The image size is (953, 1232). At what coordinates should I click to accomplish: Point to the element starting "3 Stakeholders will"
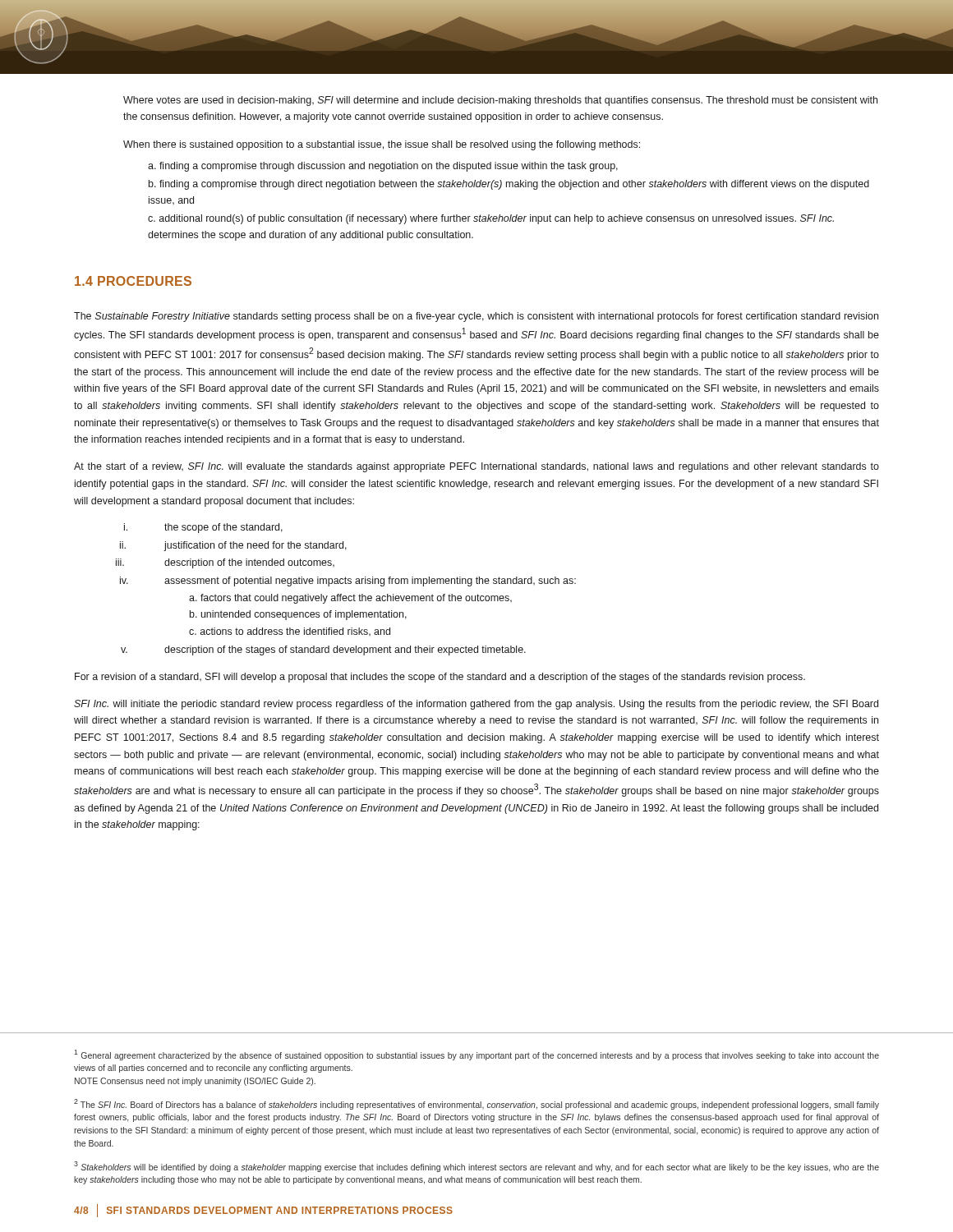pyautogui.click(x=476, y=1173)
